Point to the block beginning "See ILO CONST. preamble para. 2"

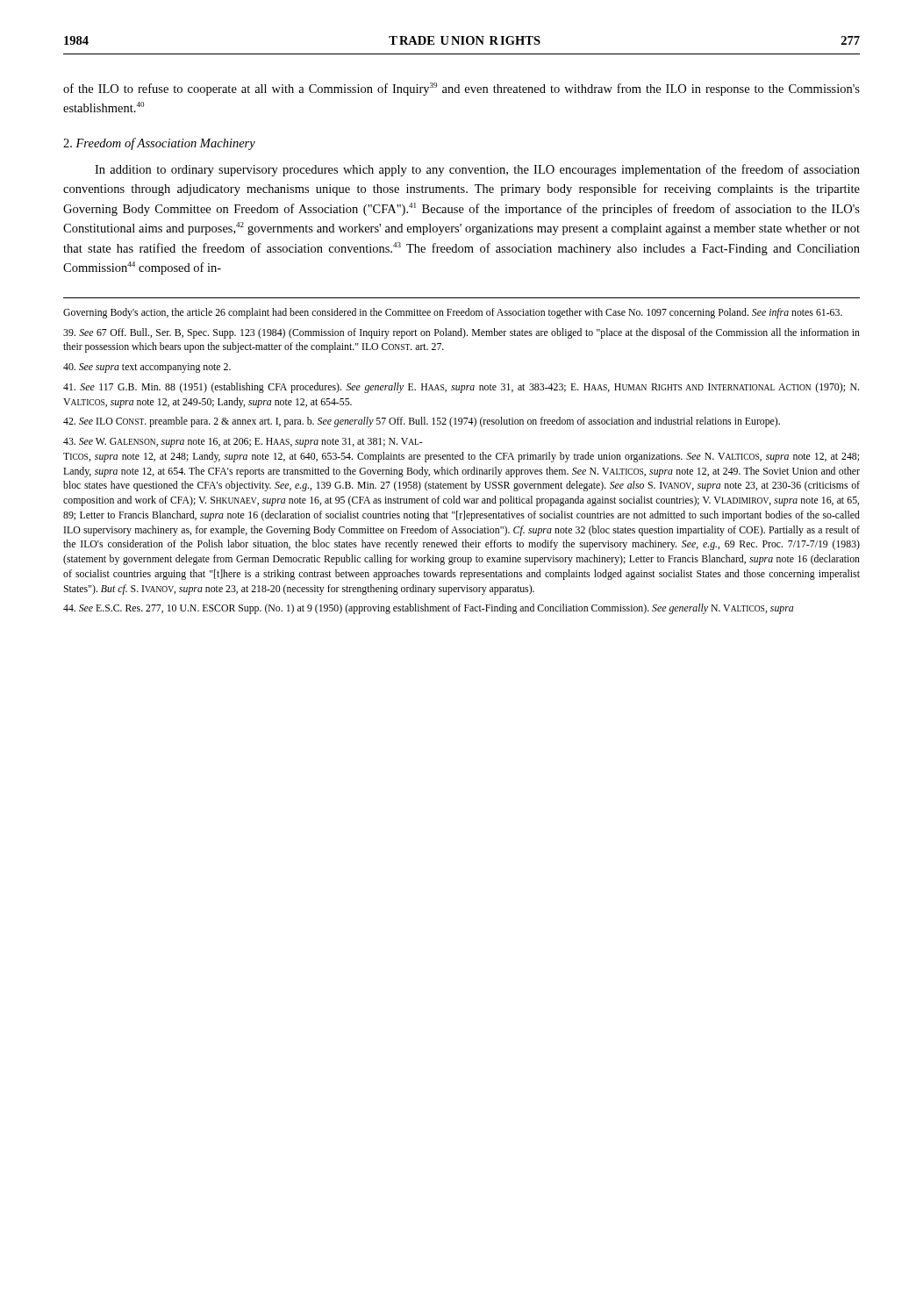(x=422, y=421)
